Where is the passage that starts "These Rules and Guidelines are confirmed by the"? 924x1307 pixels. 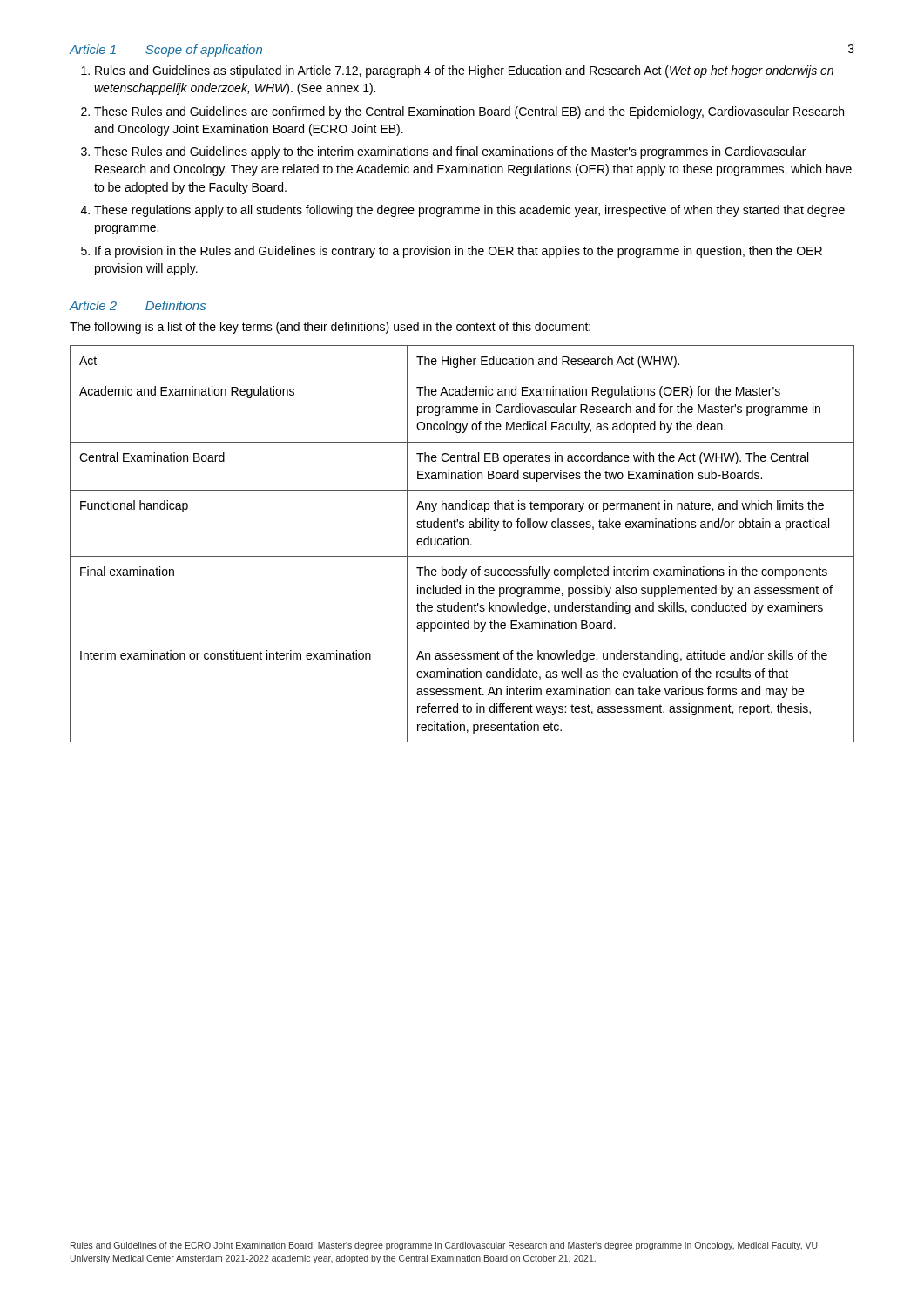[469, 120]
